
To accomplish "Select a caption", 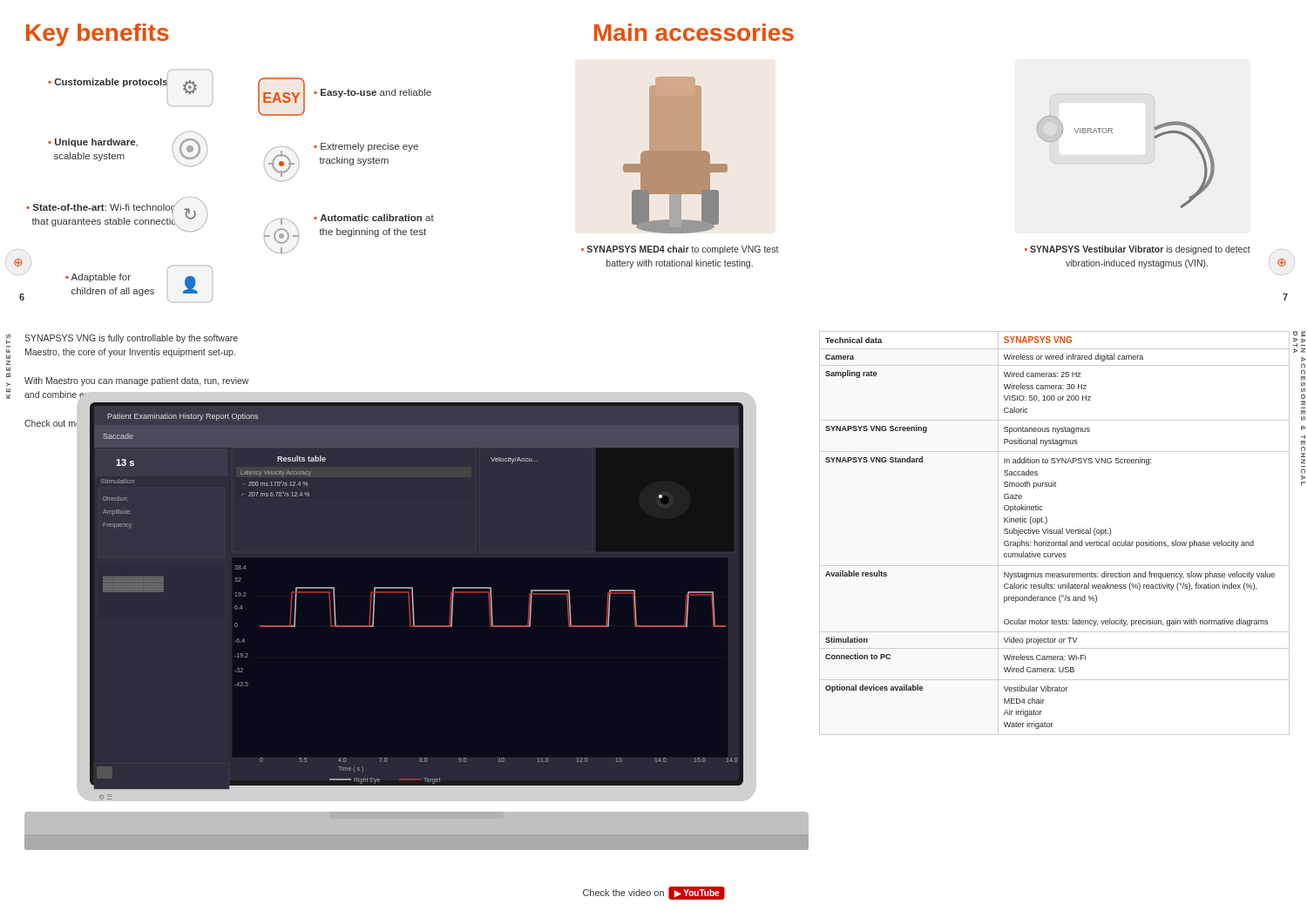I will pyautogui.click(x=654, y=893).
